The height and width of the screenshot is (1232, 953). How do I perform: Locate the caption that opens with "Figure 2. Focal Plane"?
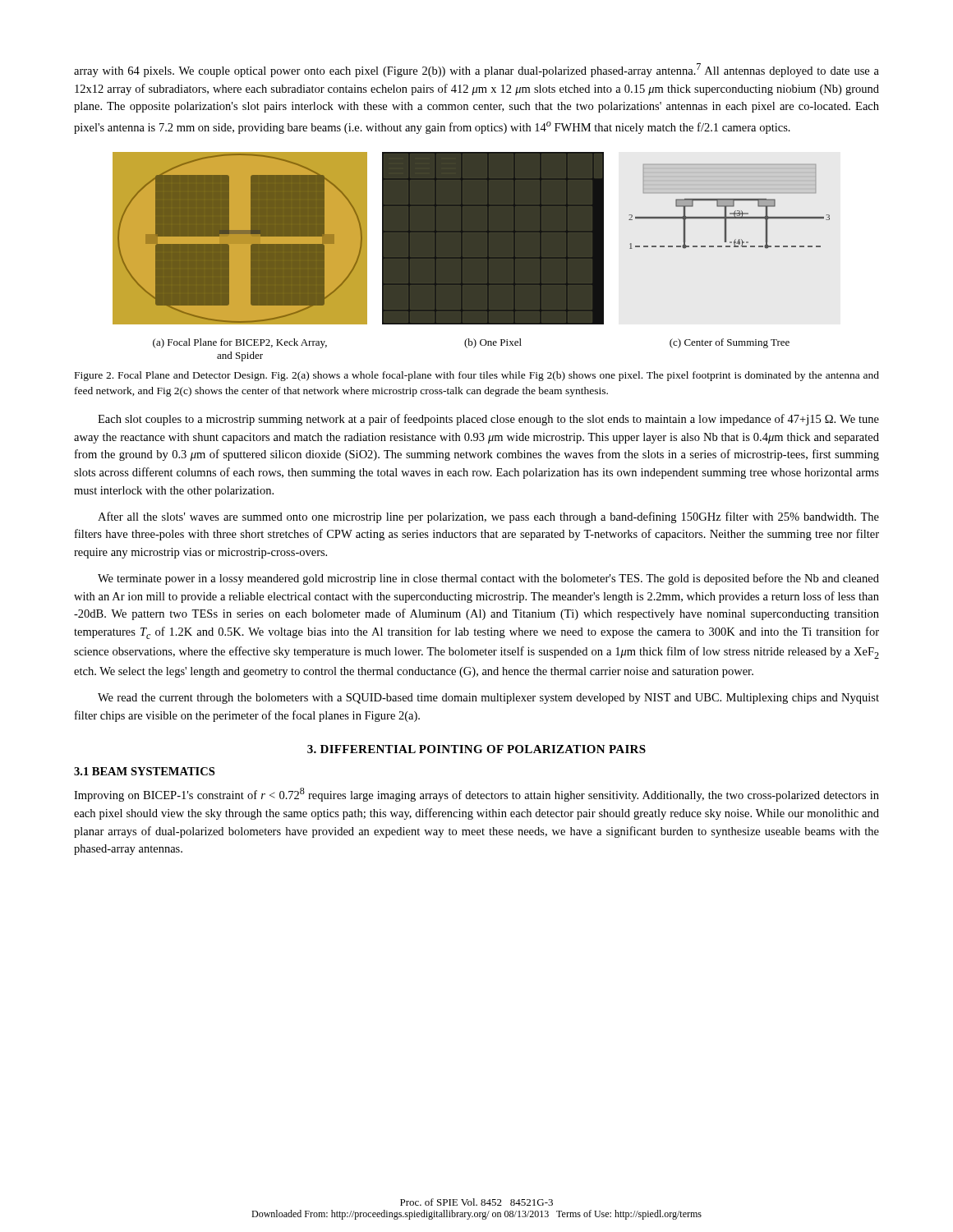[476, 383]
